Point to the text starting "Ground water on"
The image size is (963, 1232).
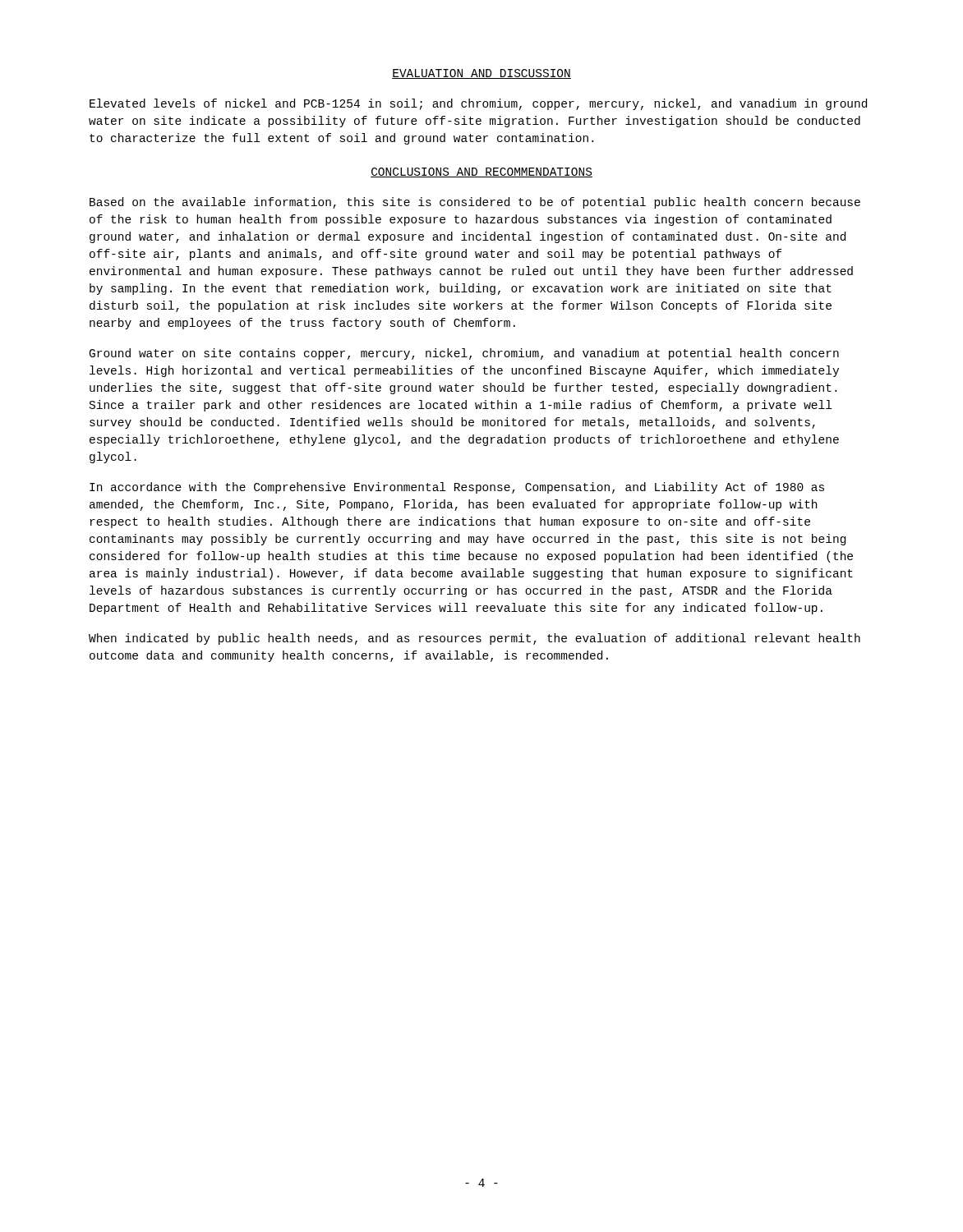[464, 406]
